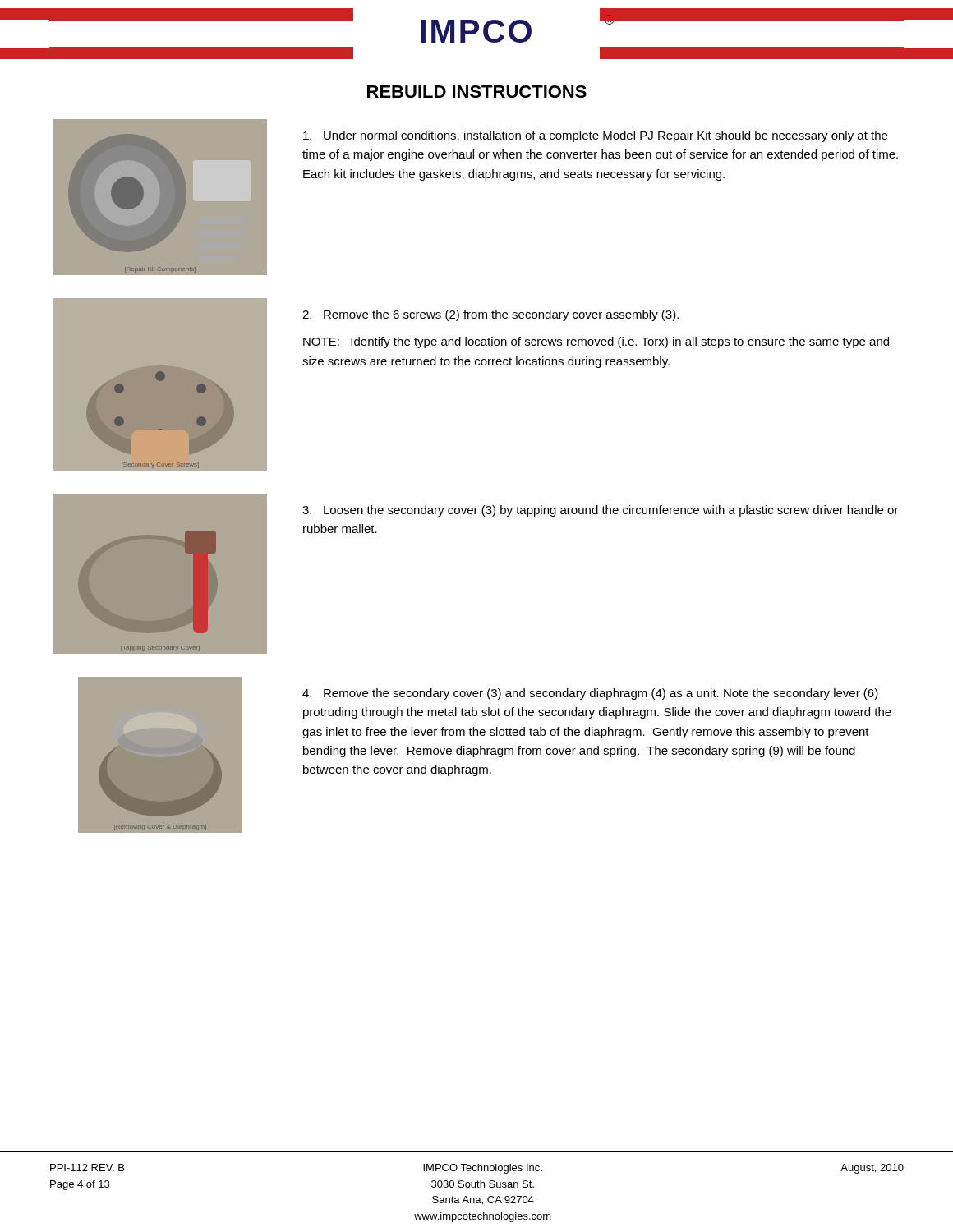Select the text starting "2. Remove the 6"
The image size is (953, 1232).
pyautogui.click(x=603, y=339)
